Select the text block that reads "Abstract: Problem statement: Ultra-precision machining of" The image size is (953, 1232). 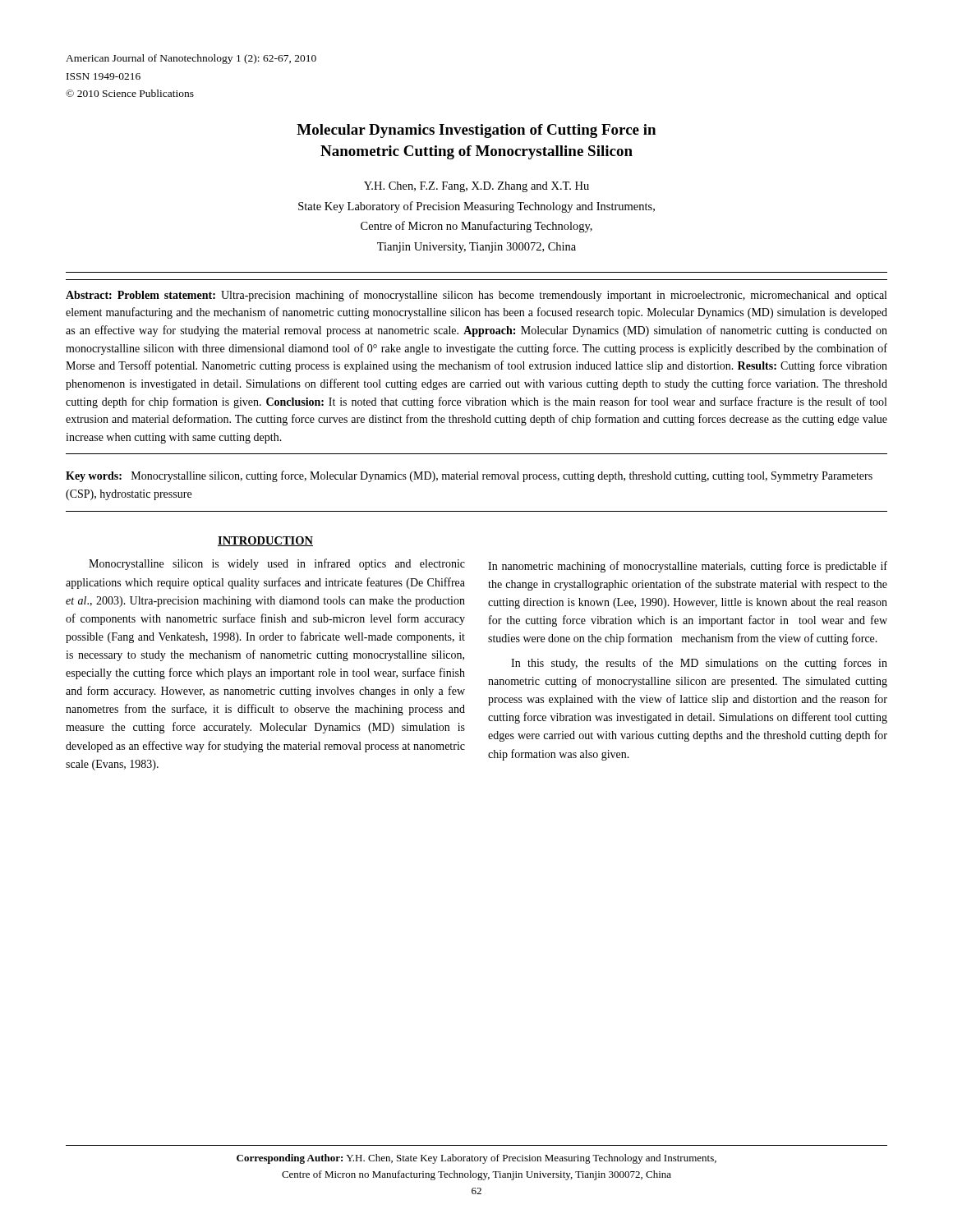tap(476, 366)
